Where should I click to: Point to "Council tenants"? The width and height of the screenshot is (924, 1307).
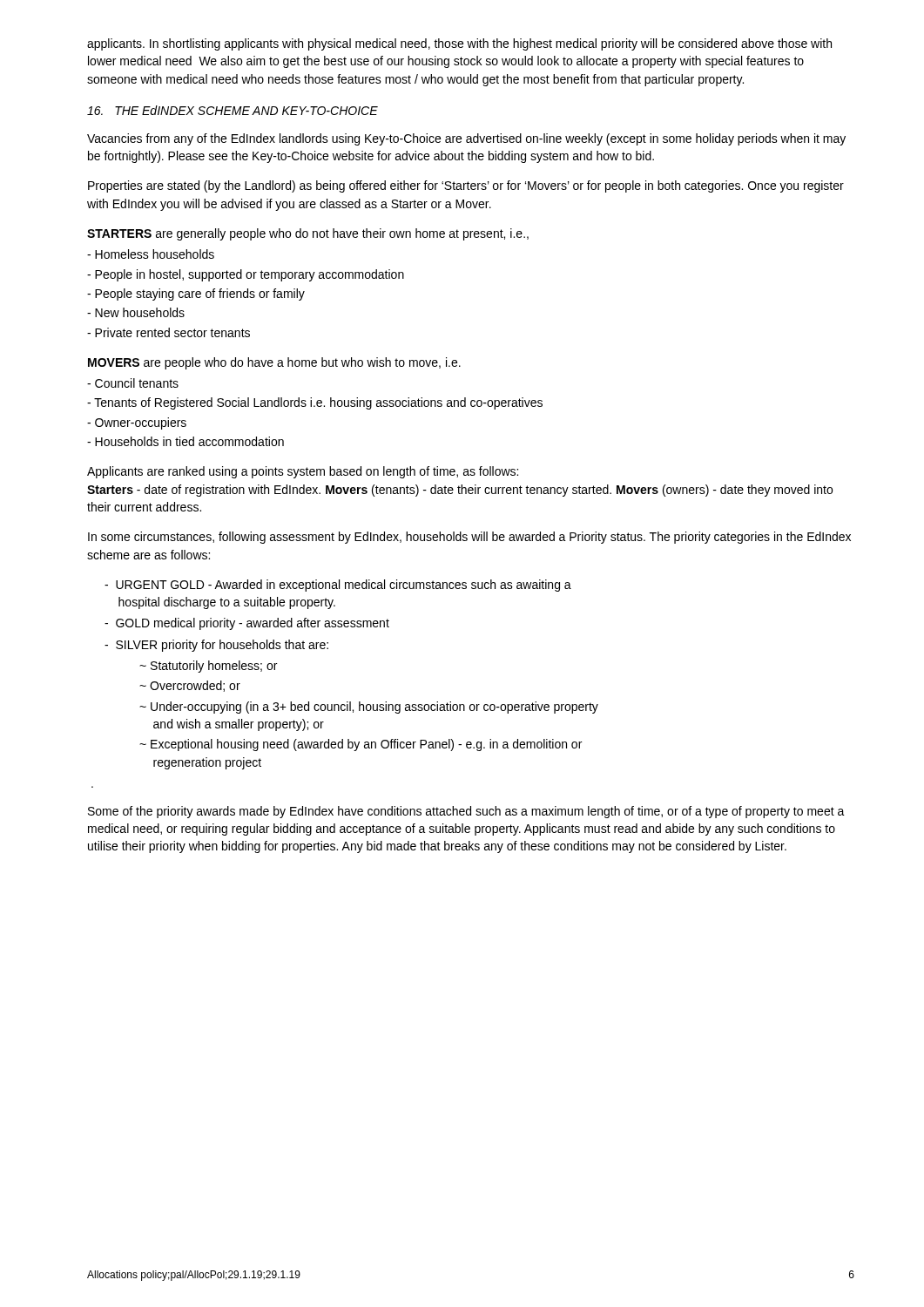click(133, 384)
